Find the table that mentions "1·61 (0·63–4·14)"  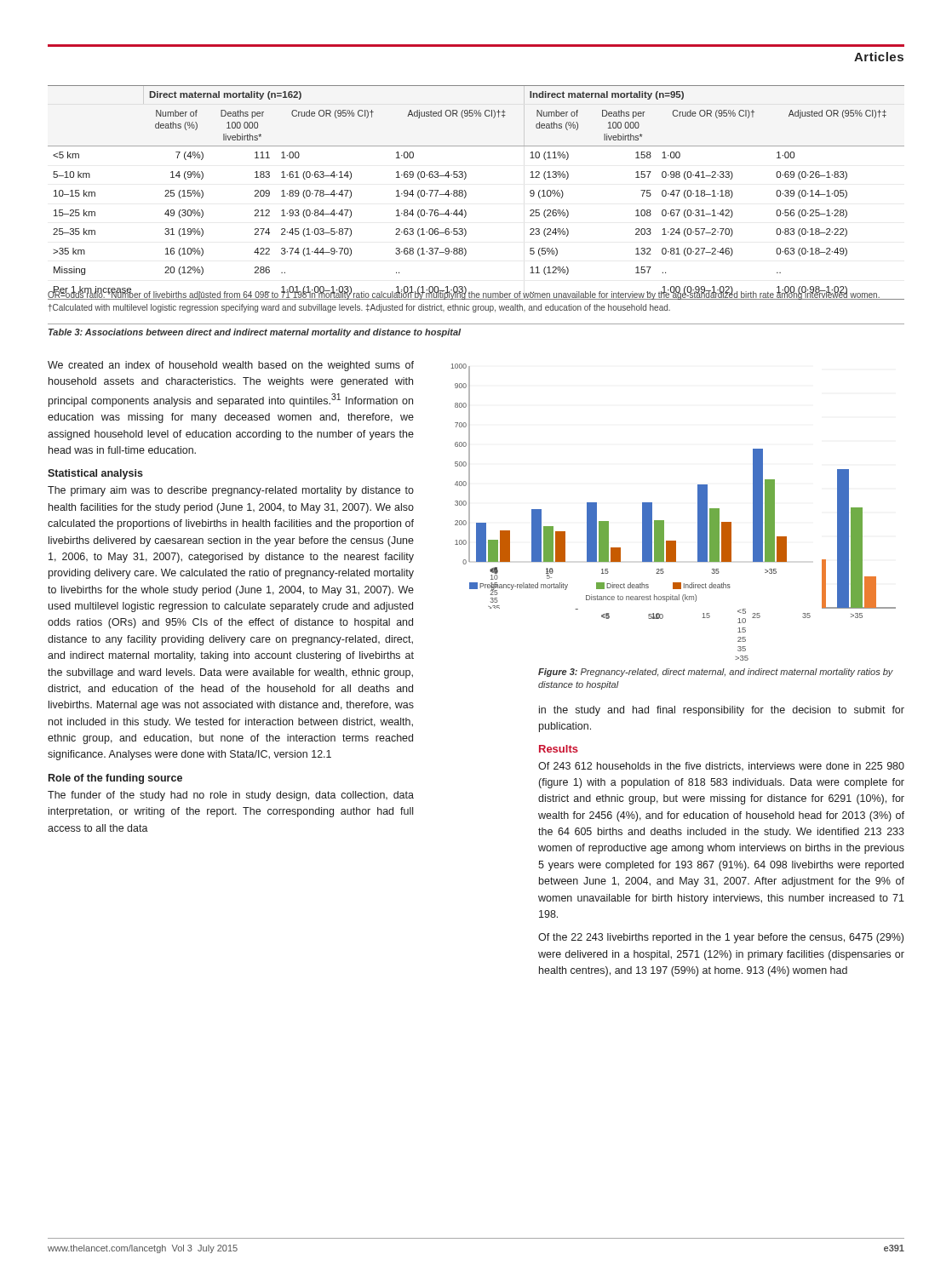[476, 193]
